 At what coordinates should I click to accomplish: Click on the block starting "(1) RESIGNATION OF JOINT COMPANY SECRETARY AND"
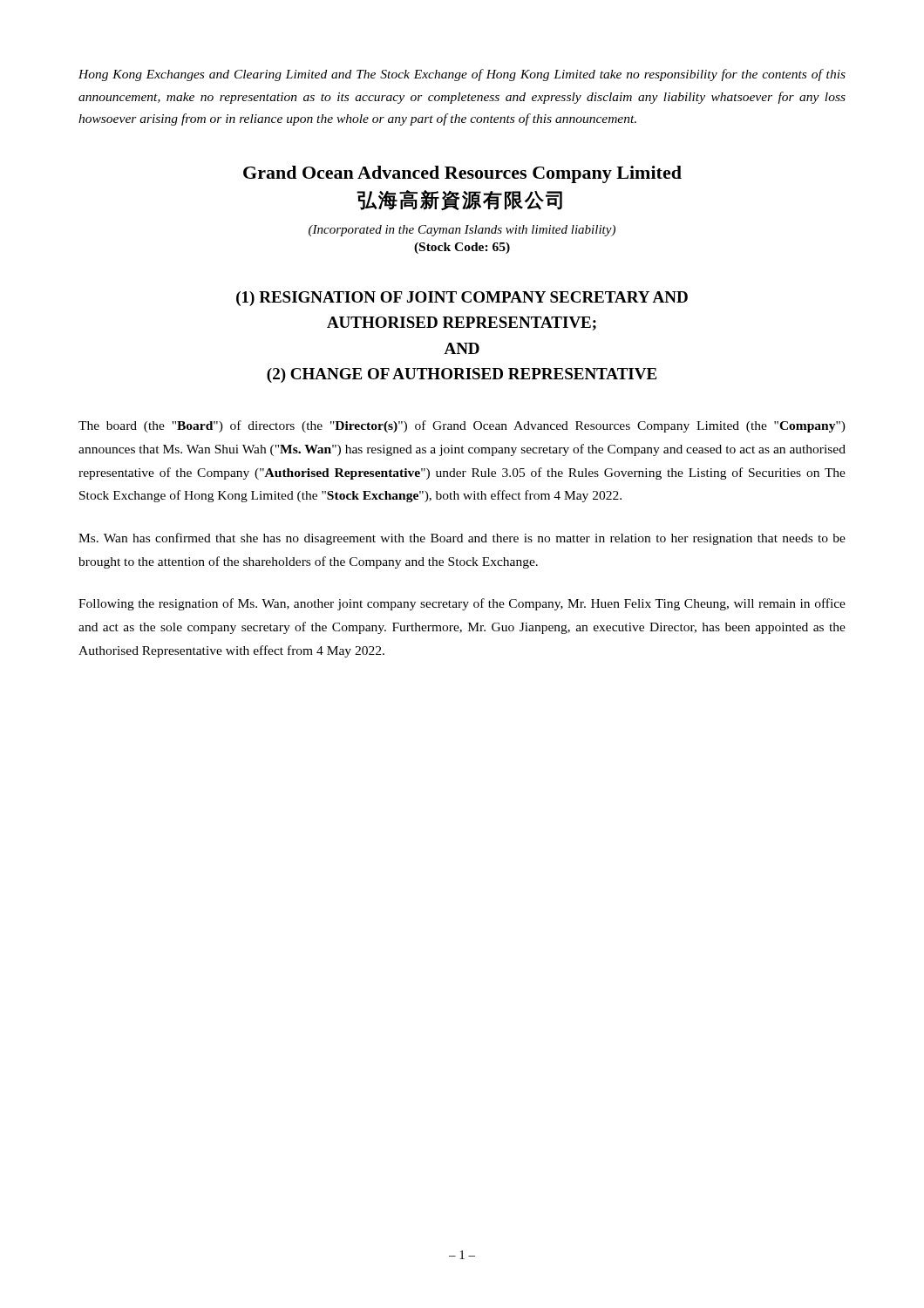462,335
